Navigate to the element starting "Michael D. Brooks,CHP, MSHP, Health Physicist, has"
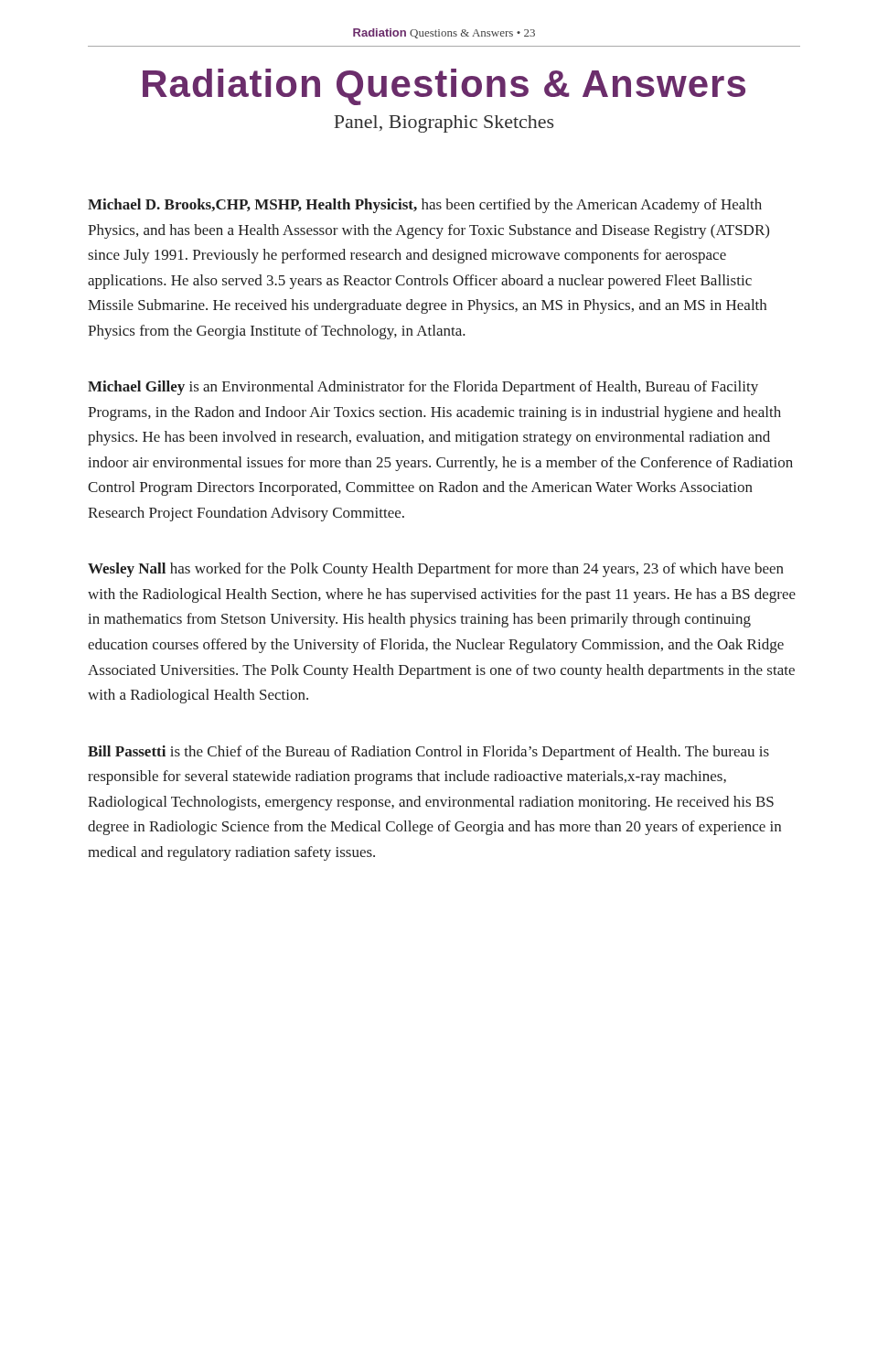888x1372 pixels. [429, 267]
